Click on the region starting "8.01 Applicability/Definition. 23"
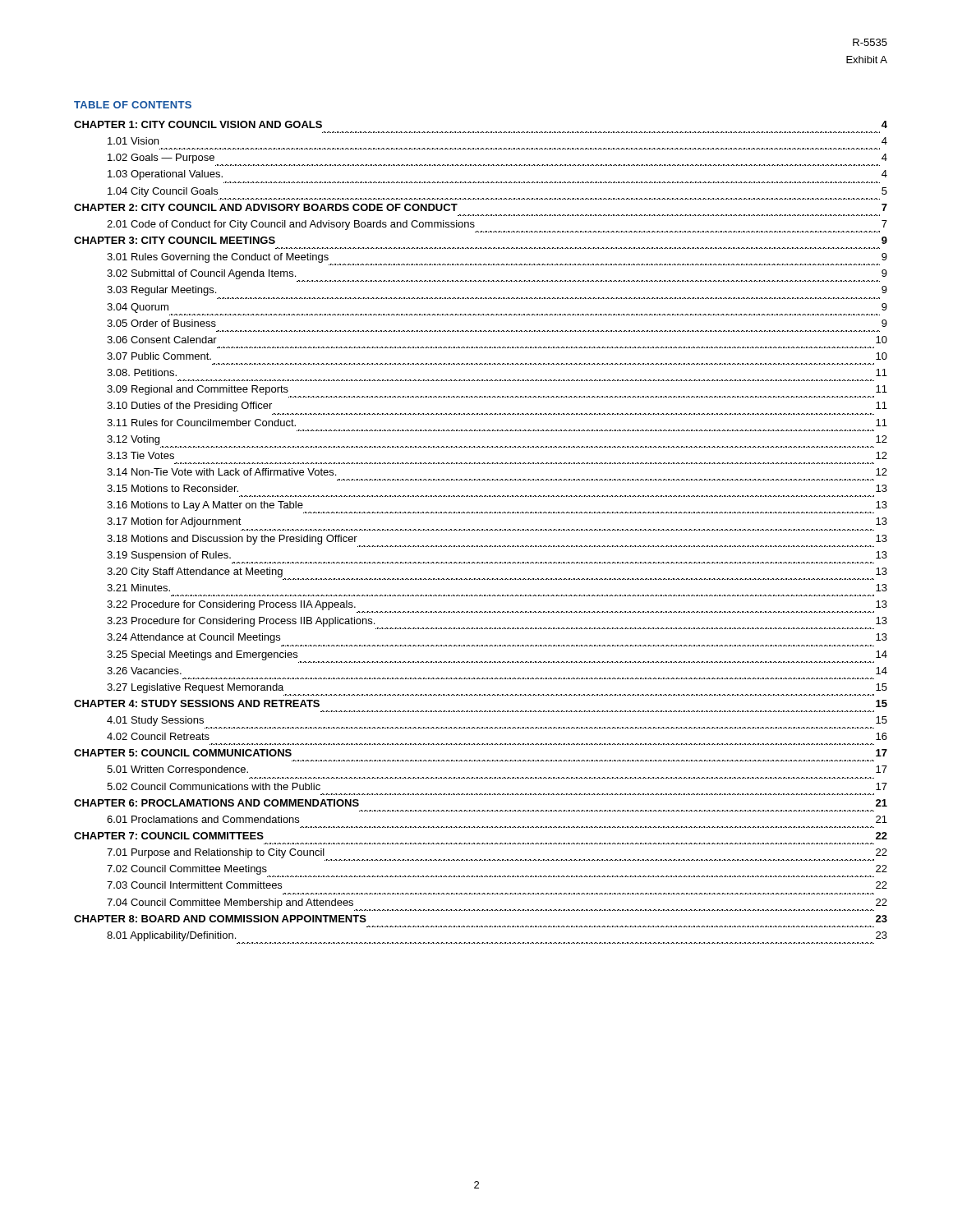 pyautogui.click(x=481, y=935)
